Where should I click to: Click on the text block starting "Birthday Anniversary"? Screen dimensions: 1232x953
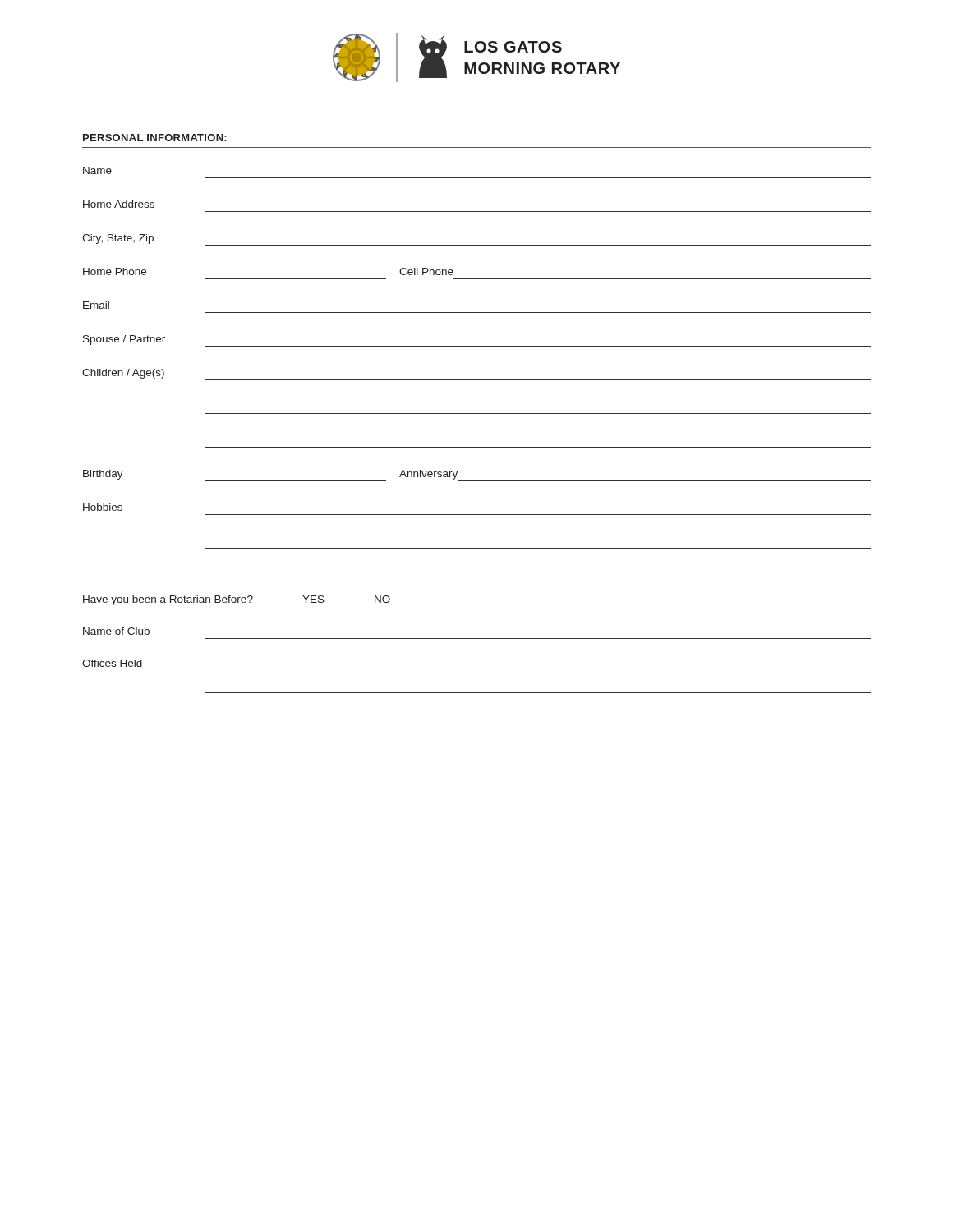tap(476, 474)
